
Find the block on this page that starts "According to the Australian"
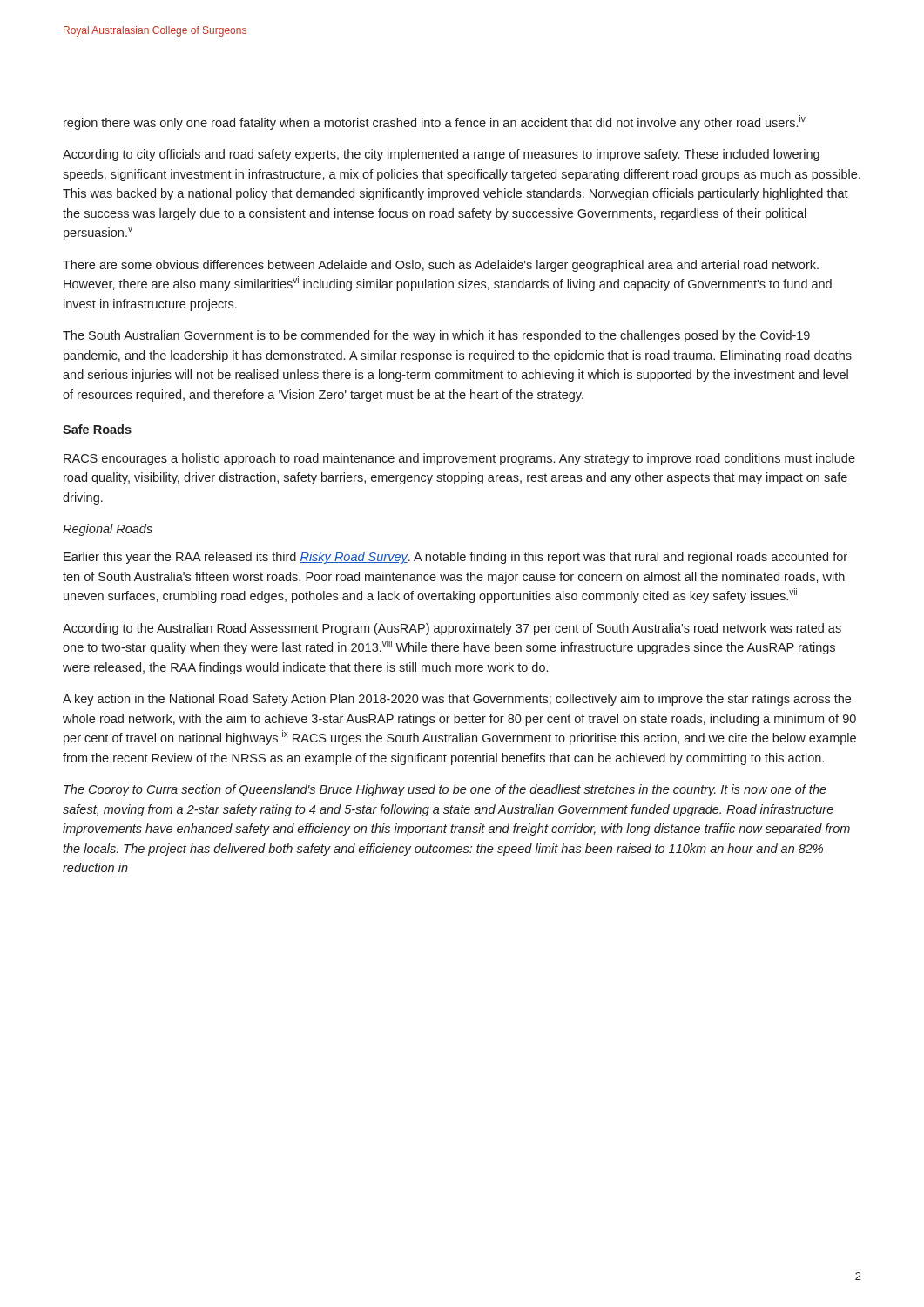462,648
